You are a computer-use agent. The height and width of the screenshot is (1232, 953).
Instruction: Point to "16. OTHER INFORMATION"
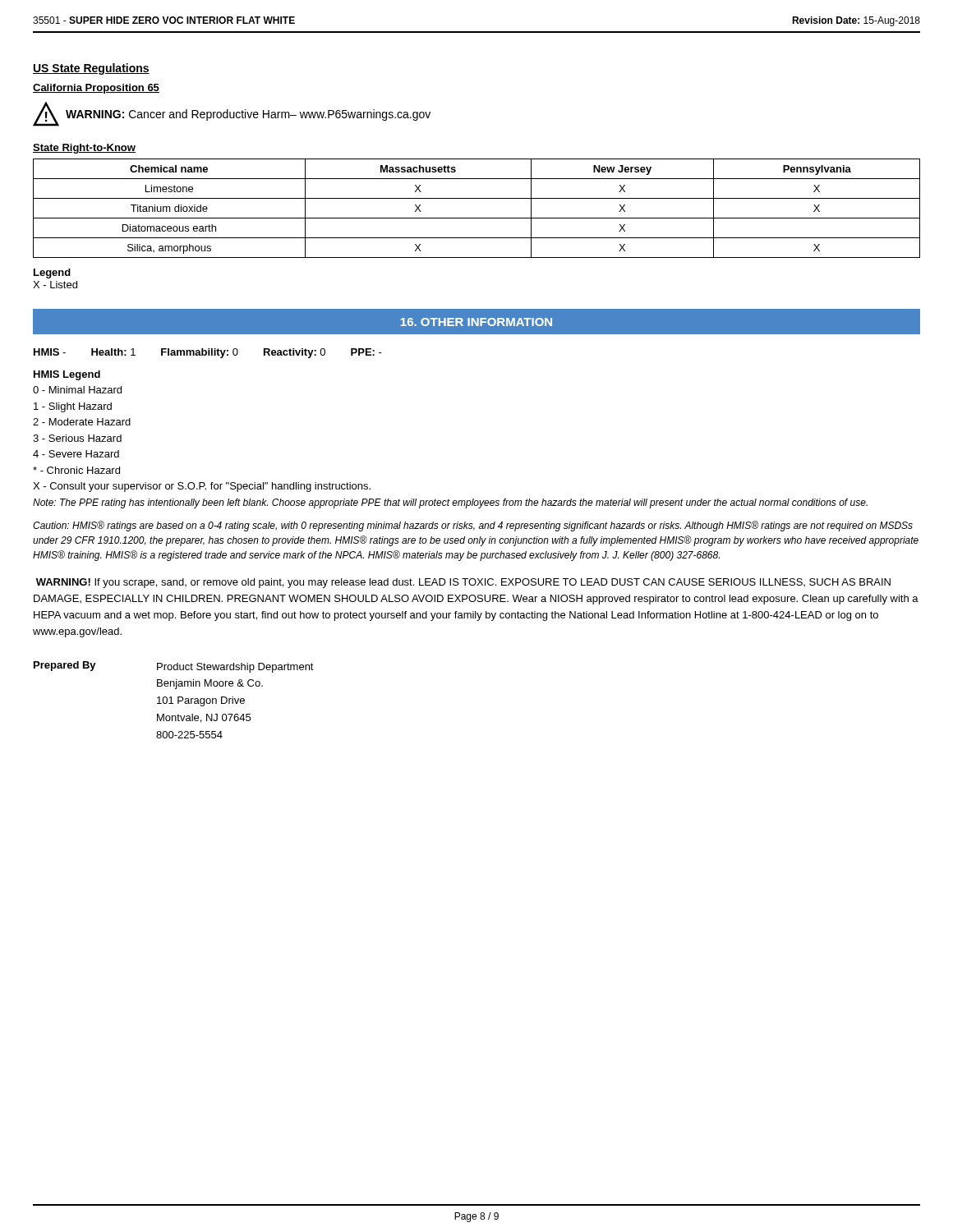tap(476, 322)
